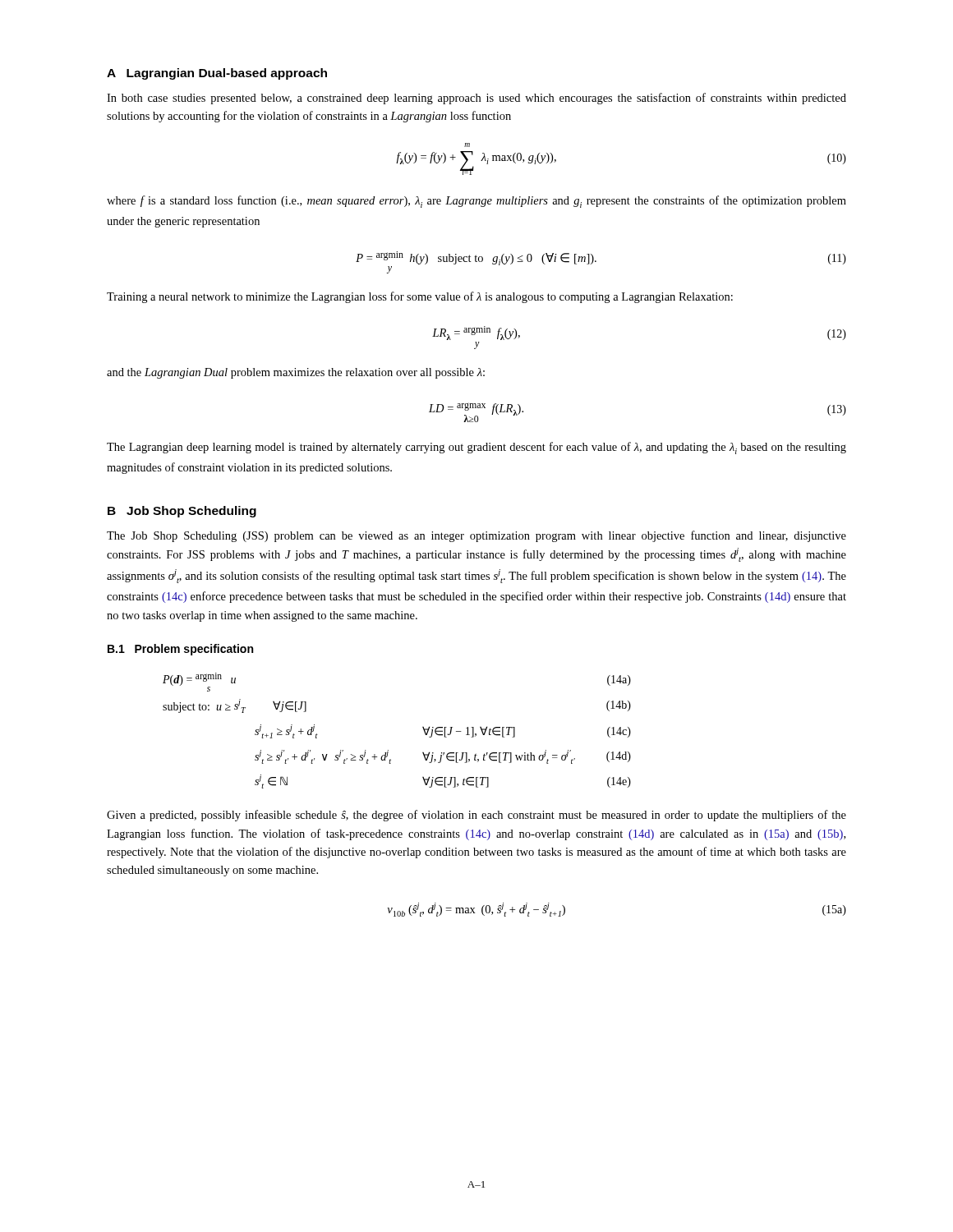Find the block on this page that starts "The Job Shop Scheduling (JSS) problem can be"
953x1232 pixels.
(476, 575)
